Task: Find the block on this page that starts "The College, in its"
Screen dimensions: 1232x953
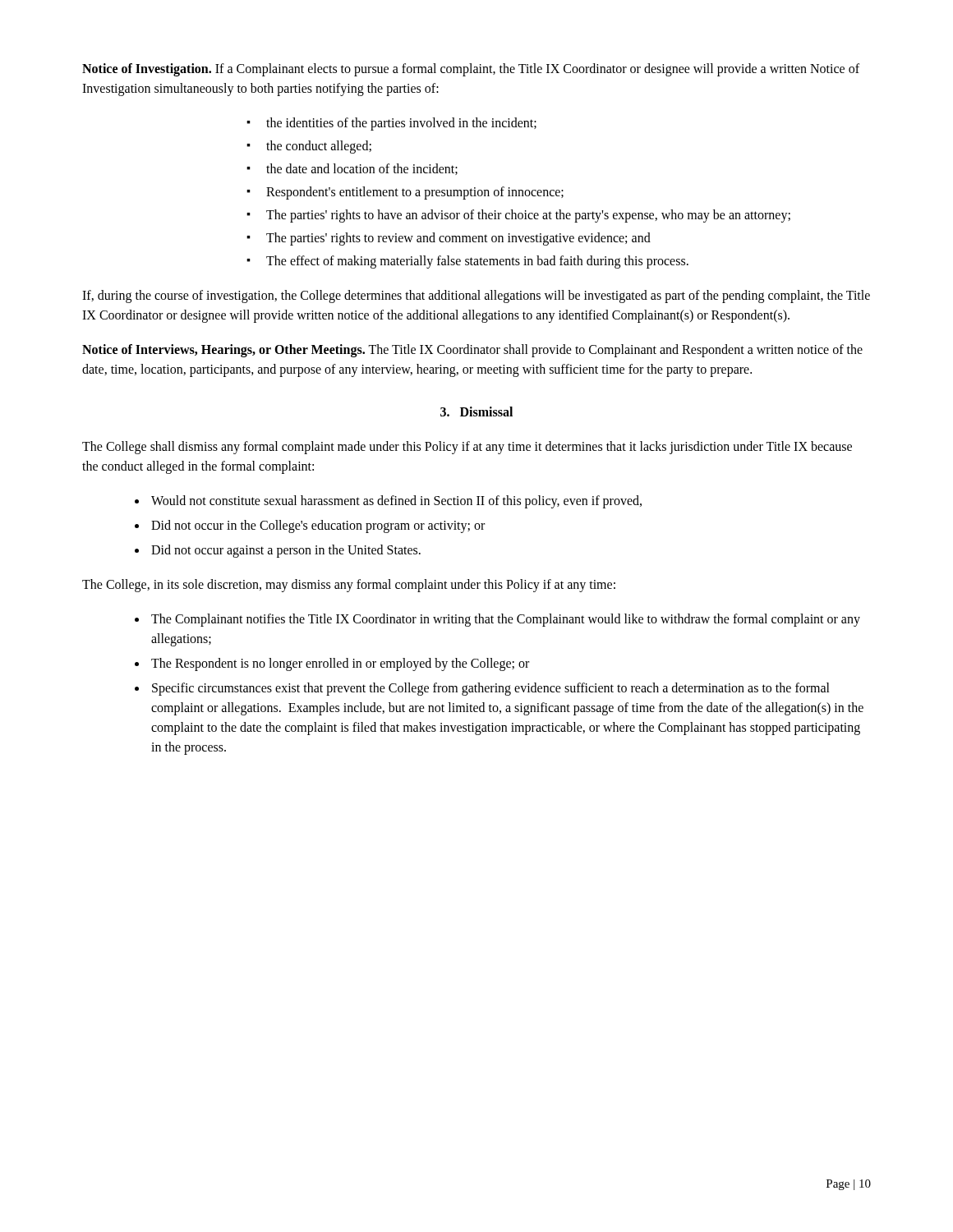Action: [349, 584]
